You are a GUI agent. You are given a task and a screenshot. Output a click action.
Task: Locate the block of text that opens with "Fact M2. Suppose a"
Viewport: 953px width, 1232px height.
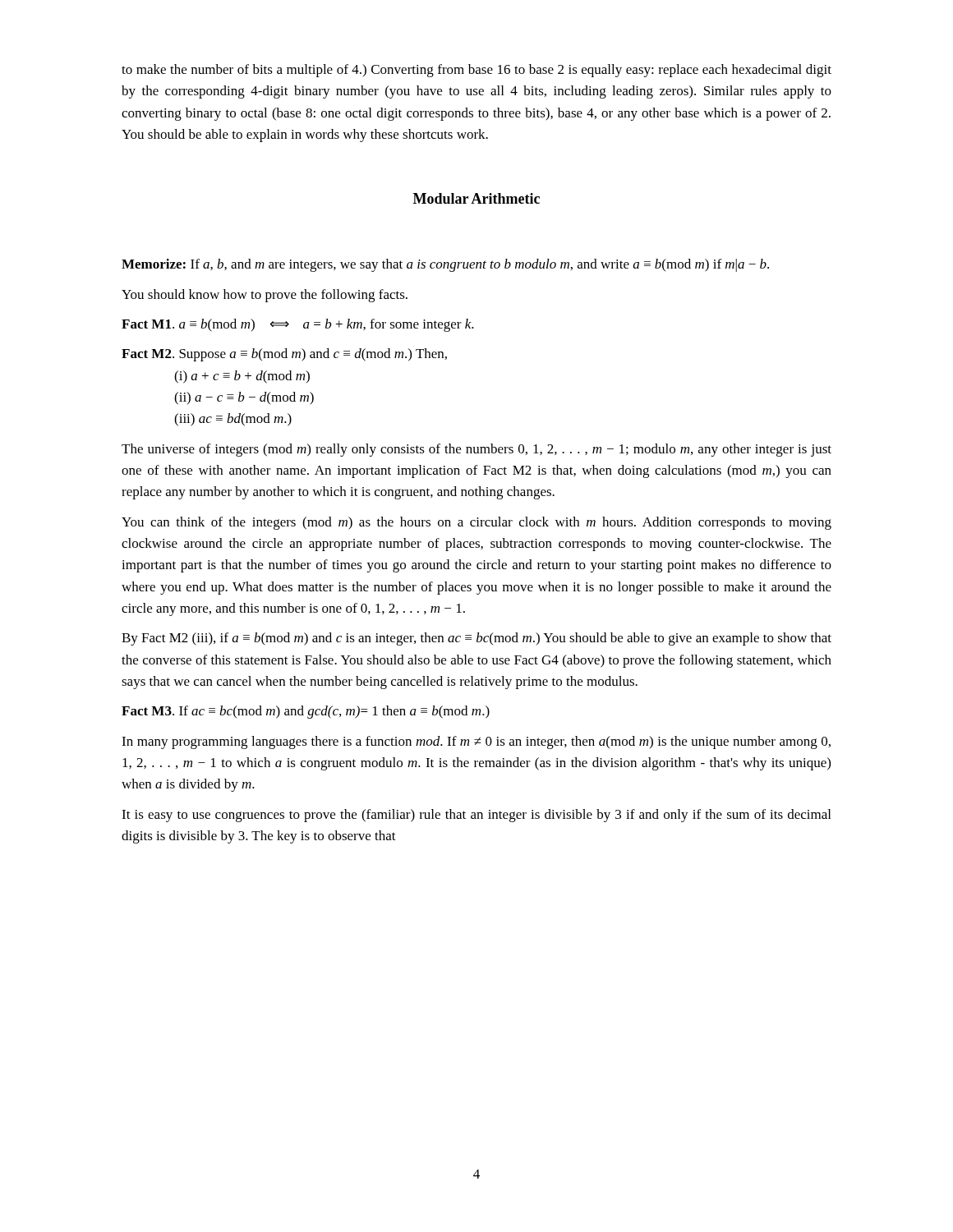click(x=284, y=355)
